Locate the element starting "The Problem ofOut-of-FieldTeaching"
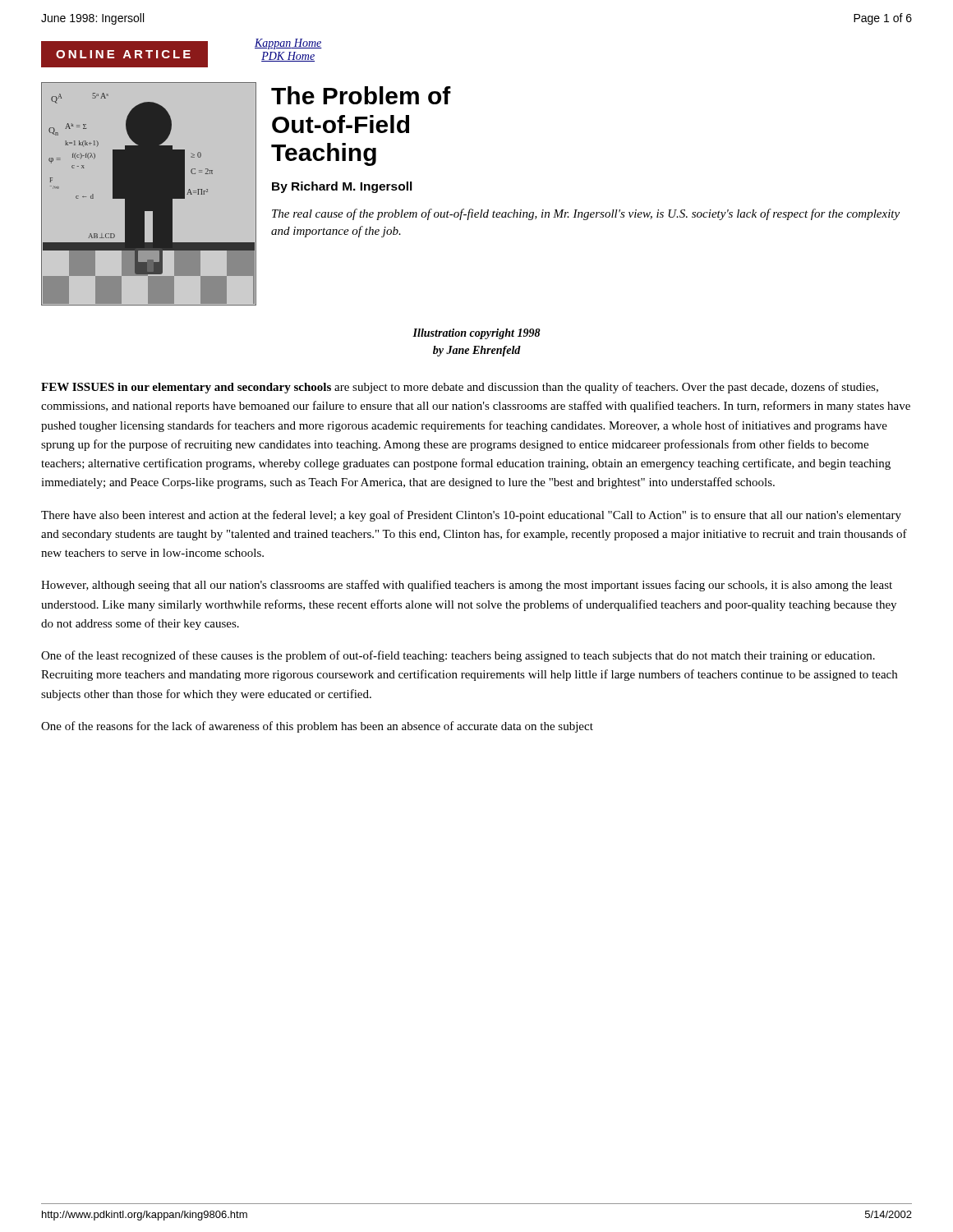Image resolution: width=953 pixels, height=1232 pixels. (361, 95)
